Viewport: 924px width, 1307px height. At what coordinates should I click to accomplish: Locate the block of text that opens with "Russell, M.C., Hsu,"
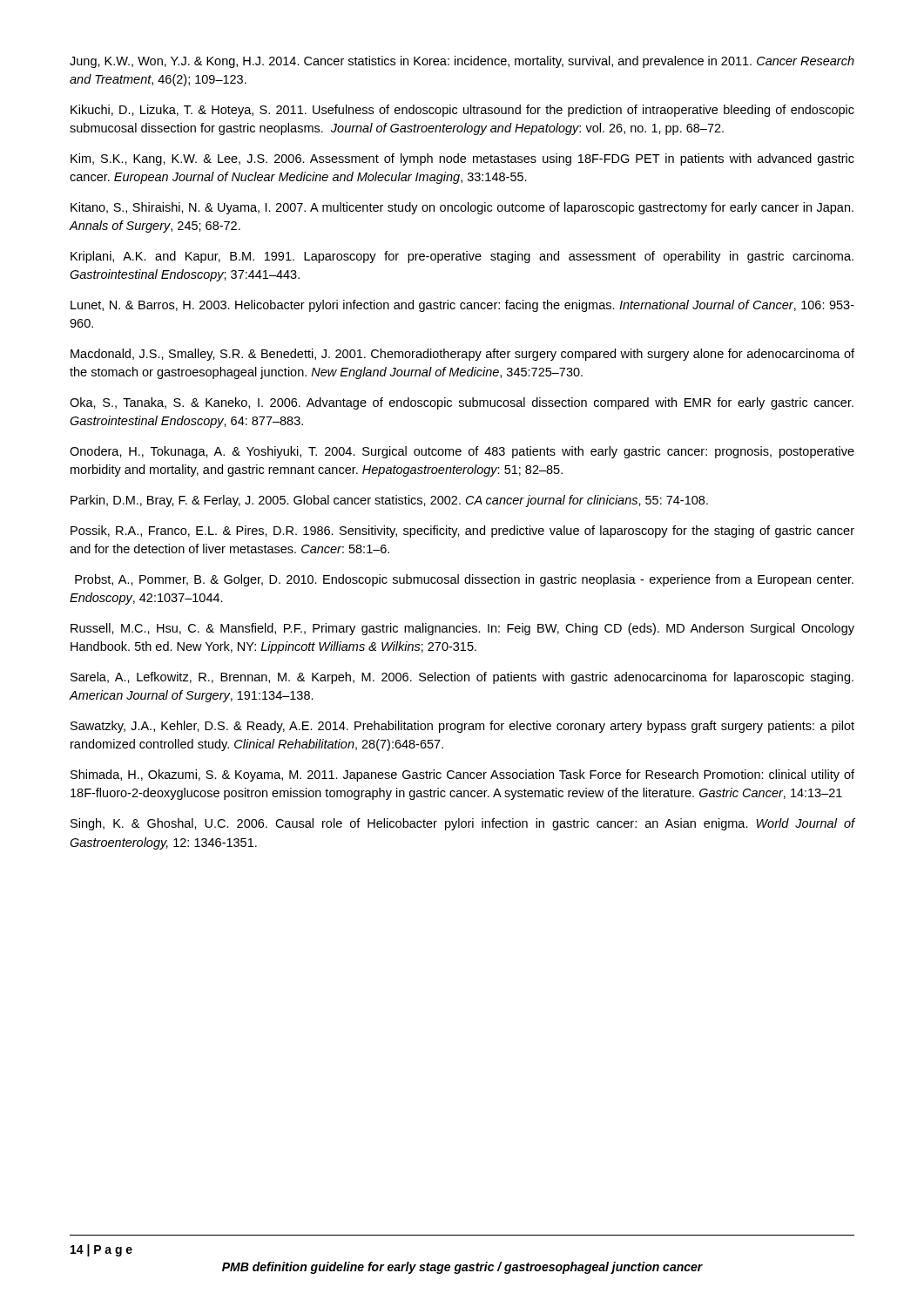[462, 638]
